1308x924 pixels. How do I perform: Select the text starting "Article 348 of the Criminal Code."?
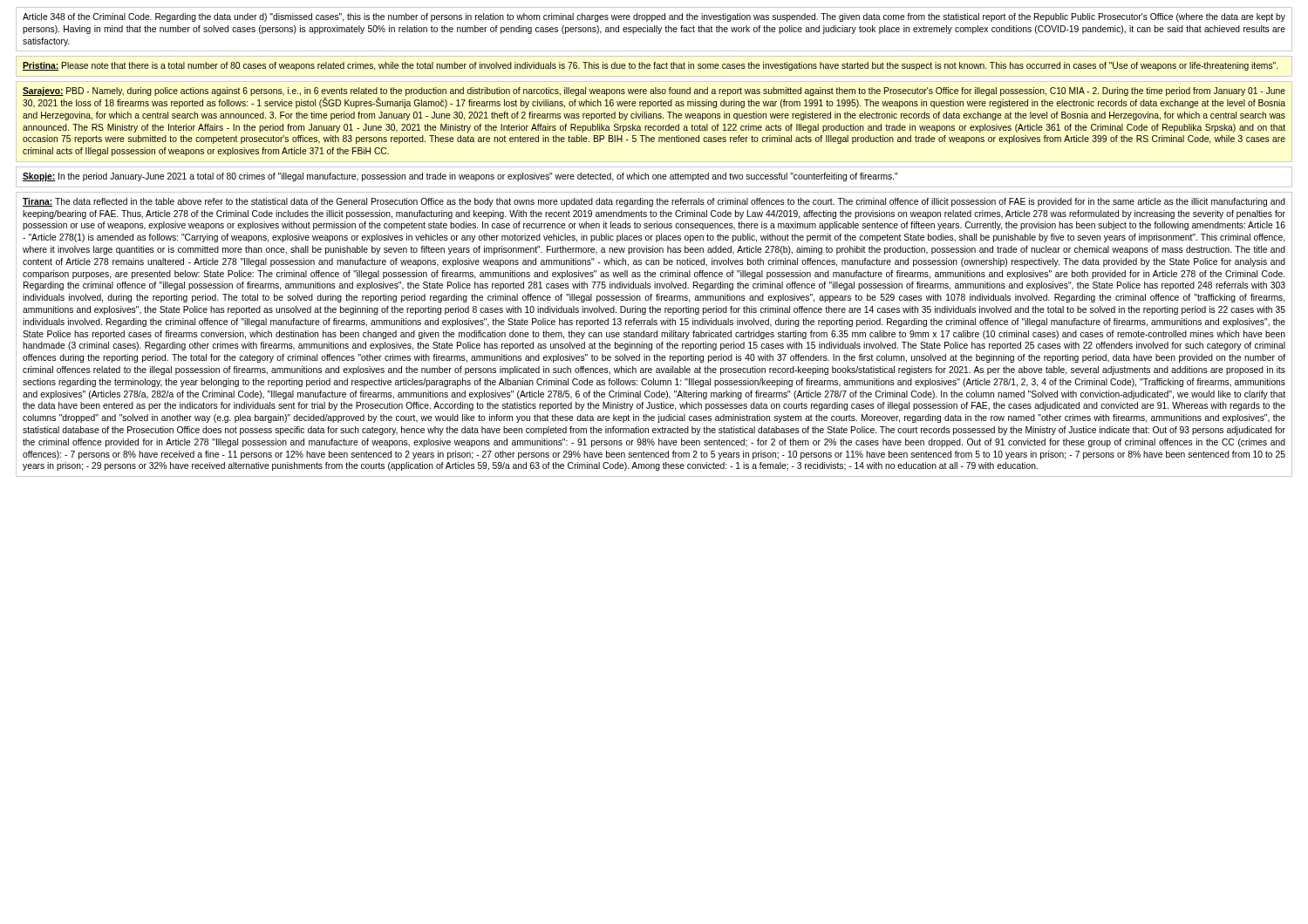(654, 29)
